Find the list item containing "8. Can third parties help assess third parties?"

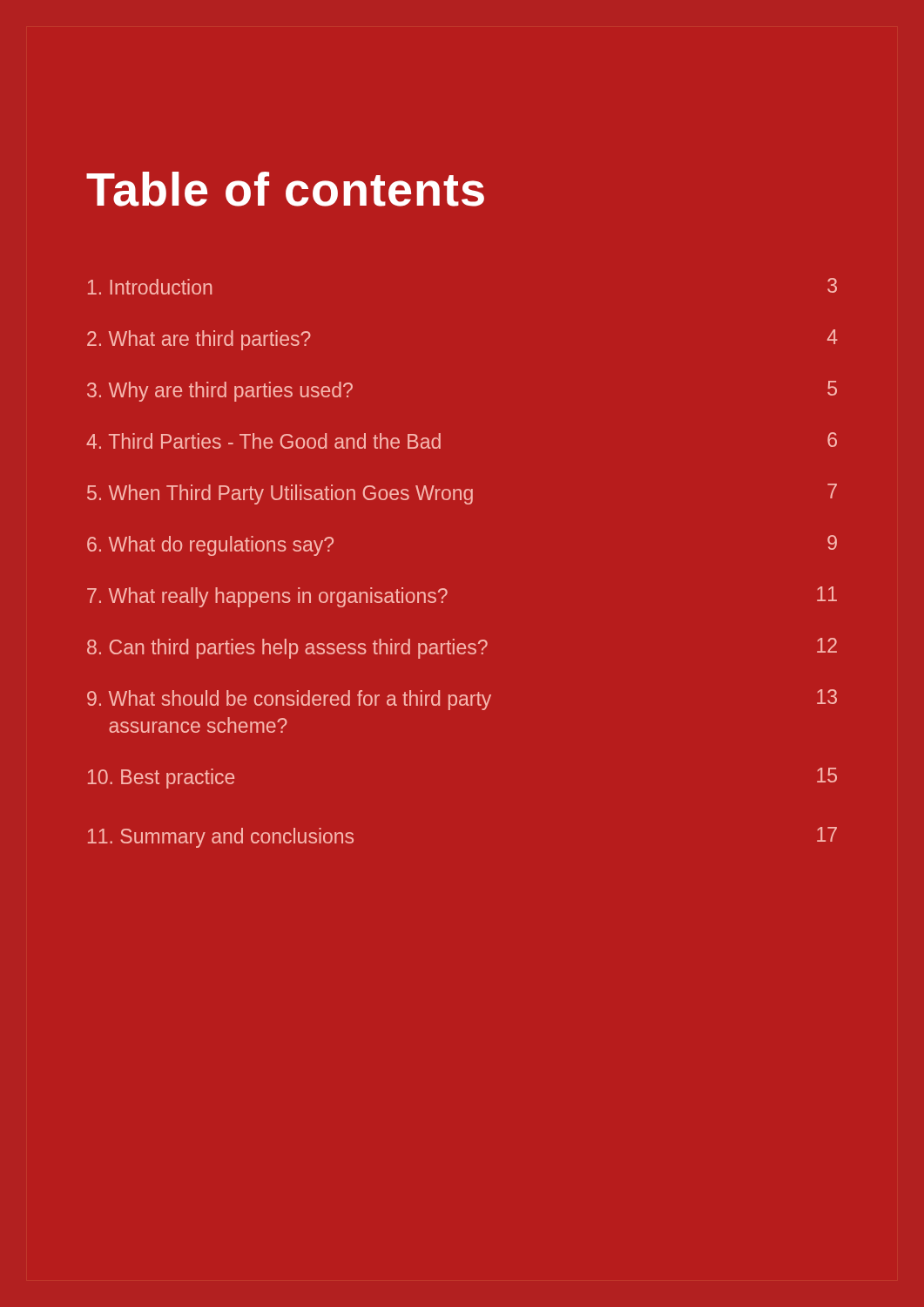coord(462,648)
